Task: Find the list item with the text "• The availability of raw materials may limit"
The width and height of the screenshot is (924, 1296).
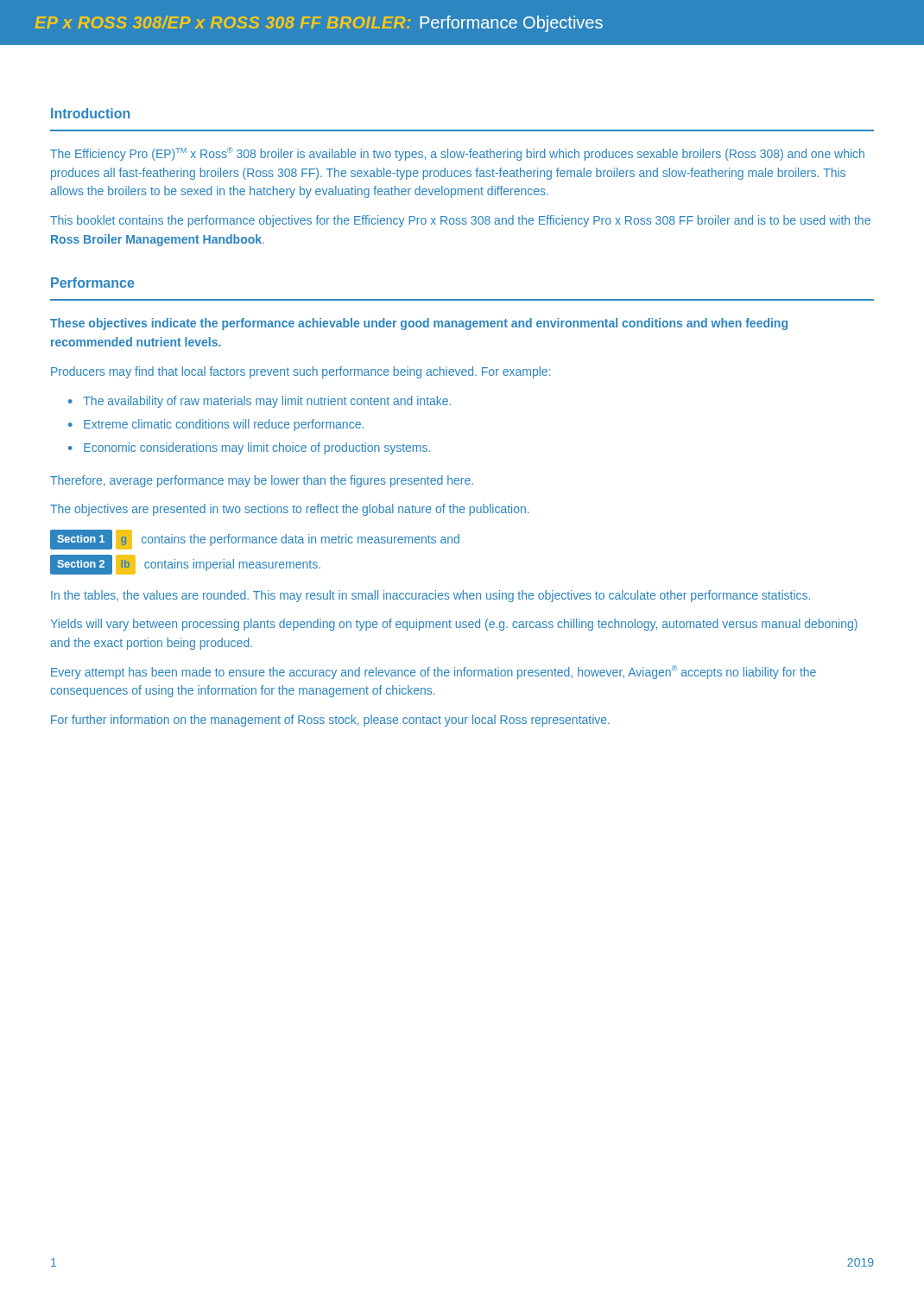Action: [260, 402]
